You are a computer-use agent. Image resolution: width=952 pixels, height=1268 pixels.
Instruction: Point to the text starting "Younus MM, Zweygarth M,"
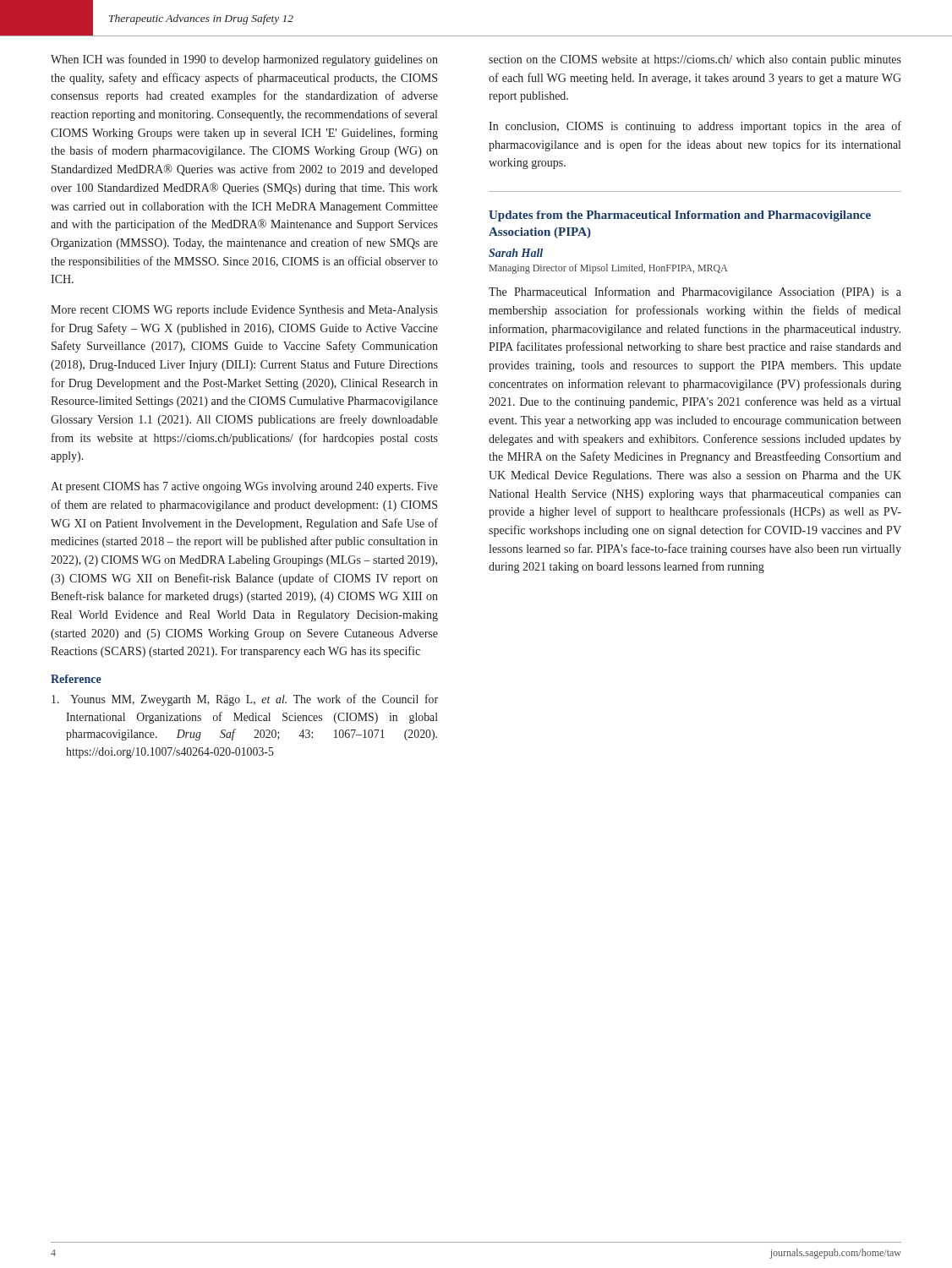[x=244, y=726]
